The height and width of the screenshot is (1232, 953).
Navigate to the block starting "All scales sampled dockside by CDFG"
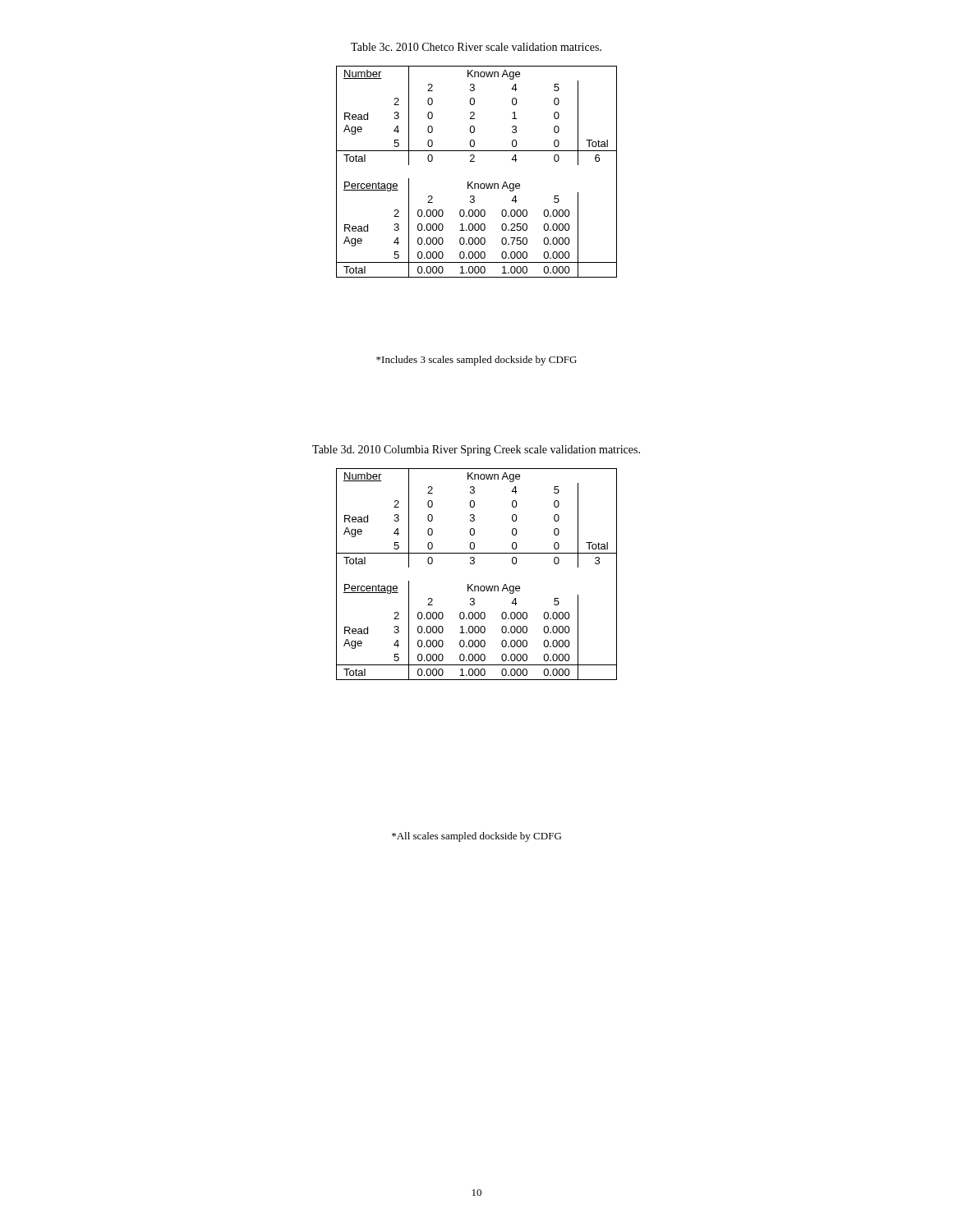[476, 836]
